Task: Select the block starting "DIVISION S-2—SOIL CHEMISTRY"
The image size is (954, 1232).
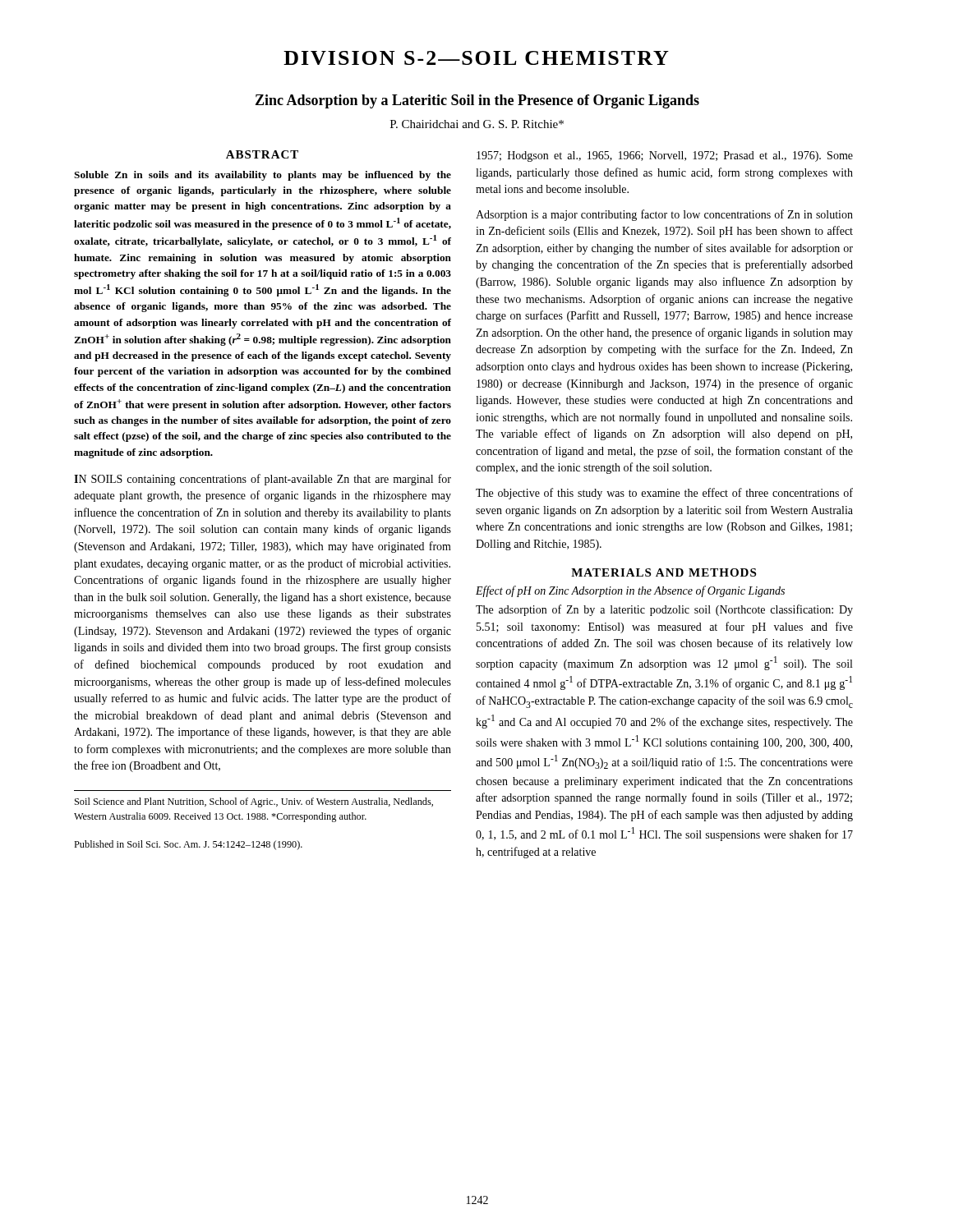Action: 477,58
